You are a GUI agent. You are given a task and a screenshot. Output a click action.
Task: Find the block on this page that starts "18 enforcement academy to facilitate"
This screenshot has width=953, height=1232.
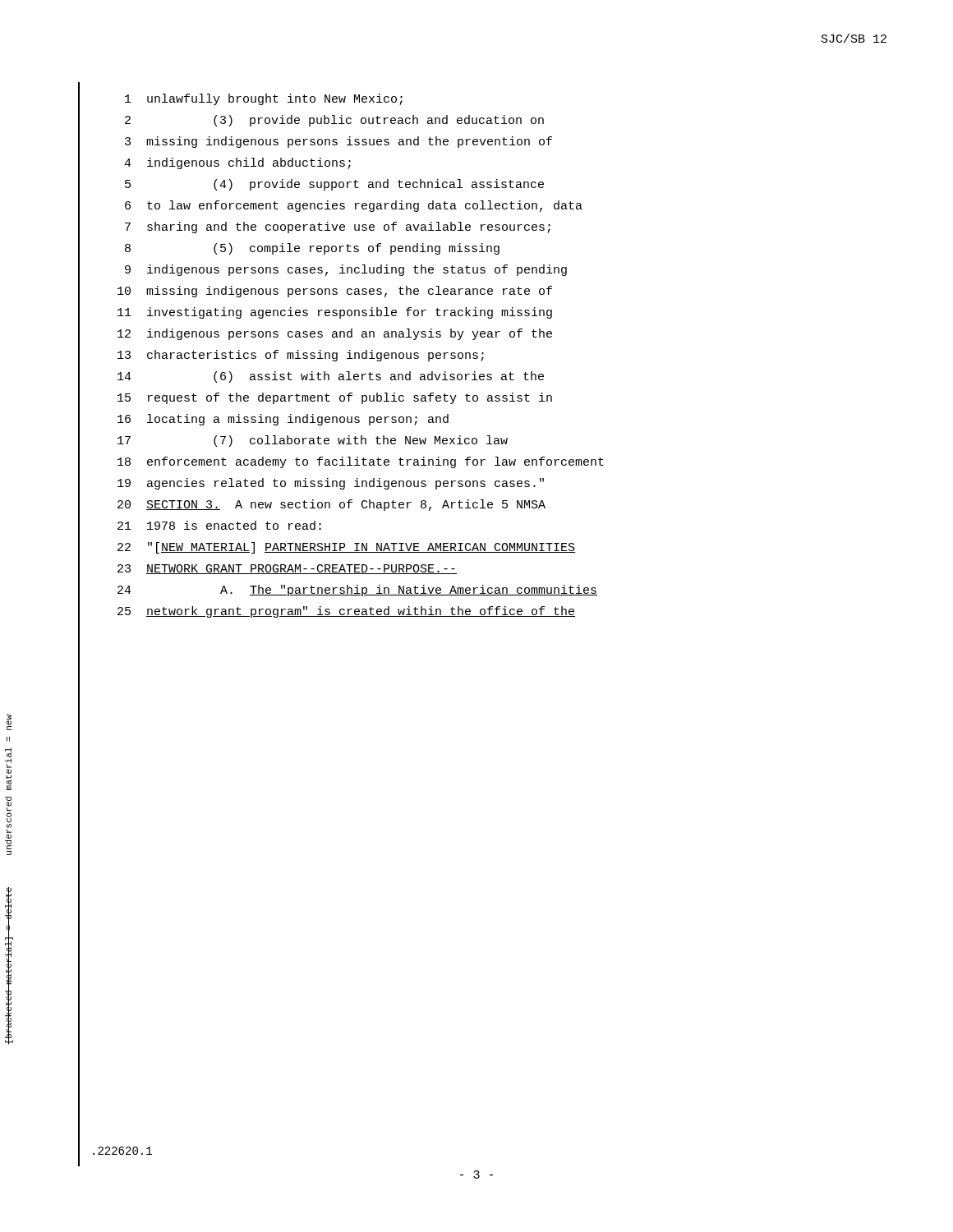(x=491, y=463)
